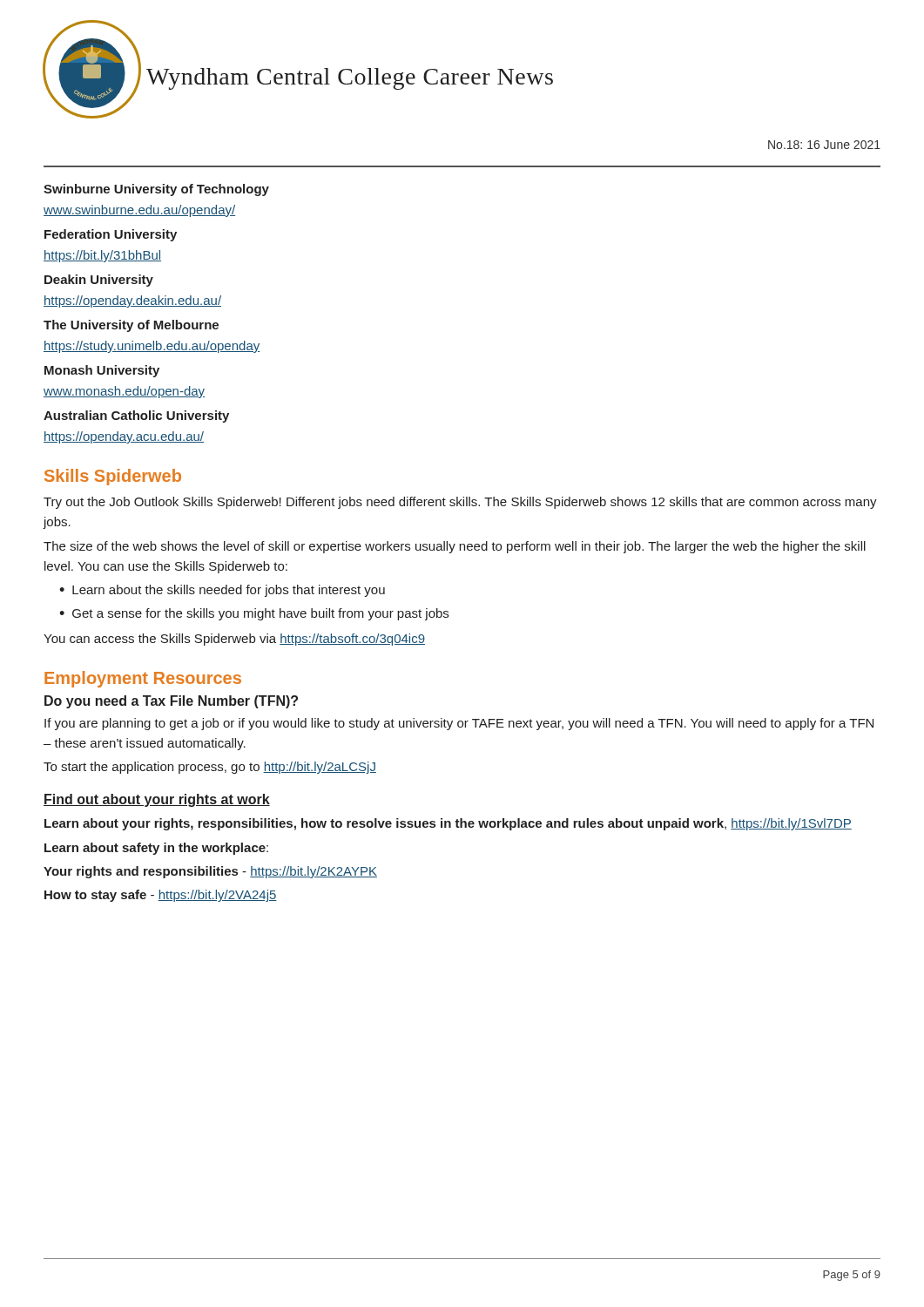Viewport: 924px width, 1307px height.
Task: Select the passage starting "Try out the Job Outlook Skills"
Action: [460, 512]
